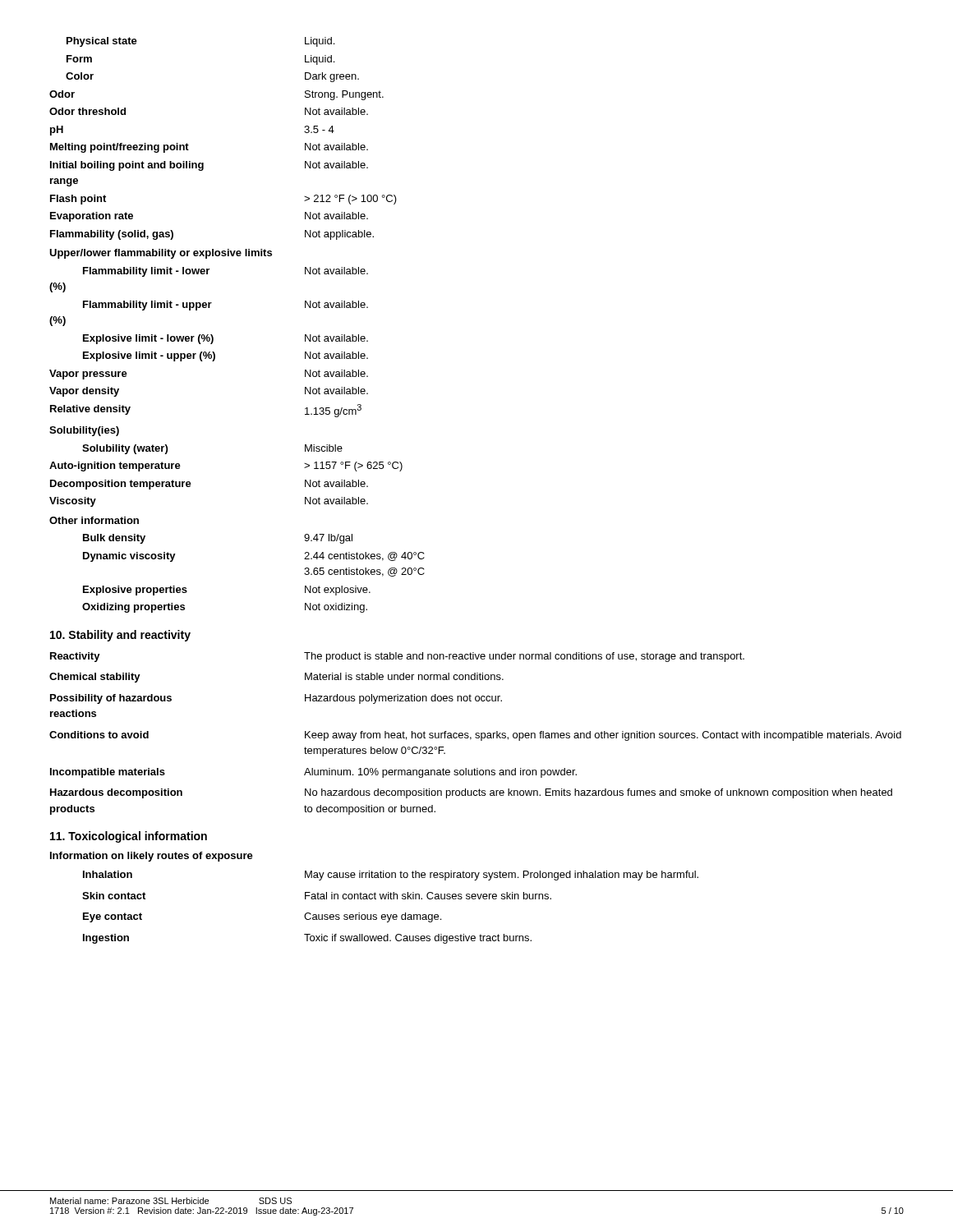Screen dimensions: 1232x953
Task: Navigate to the passage starting "Chemical stability Material is"
Action: click(x=476, y=677)
